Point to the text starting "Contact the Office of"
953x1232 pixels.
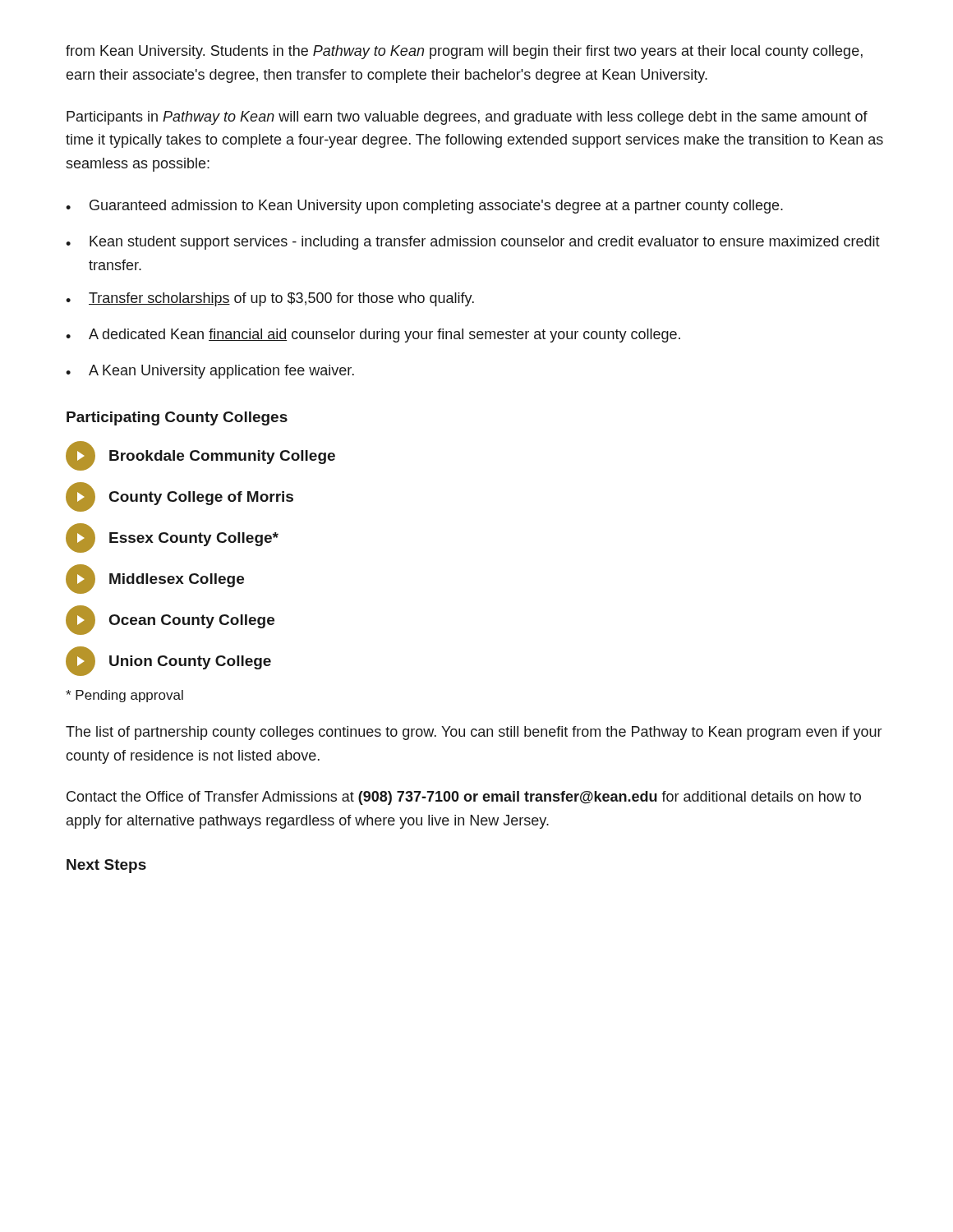464,809
